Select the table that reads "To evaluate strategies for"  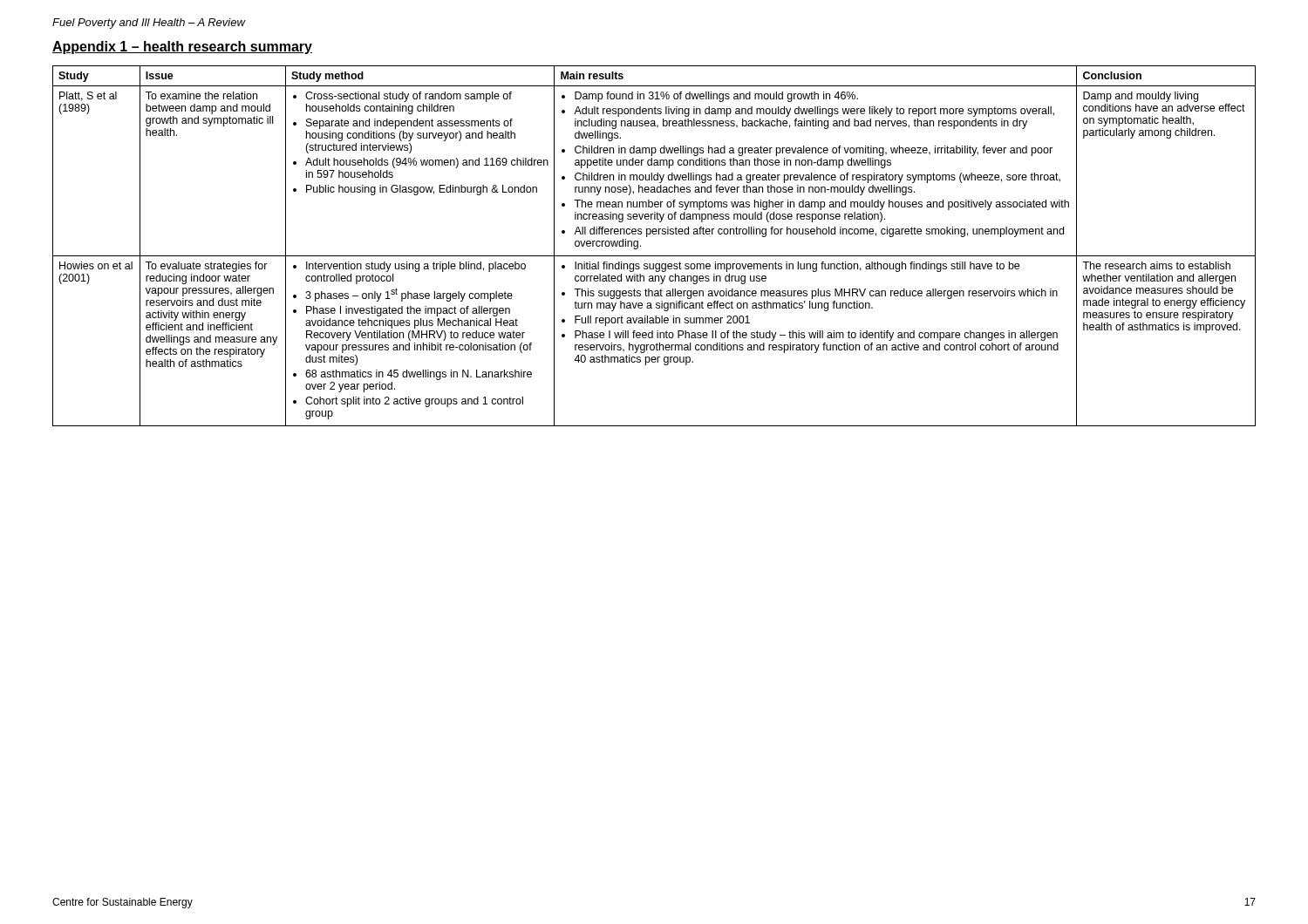(x=654, y=246)
